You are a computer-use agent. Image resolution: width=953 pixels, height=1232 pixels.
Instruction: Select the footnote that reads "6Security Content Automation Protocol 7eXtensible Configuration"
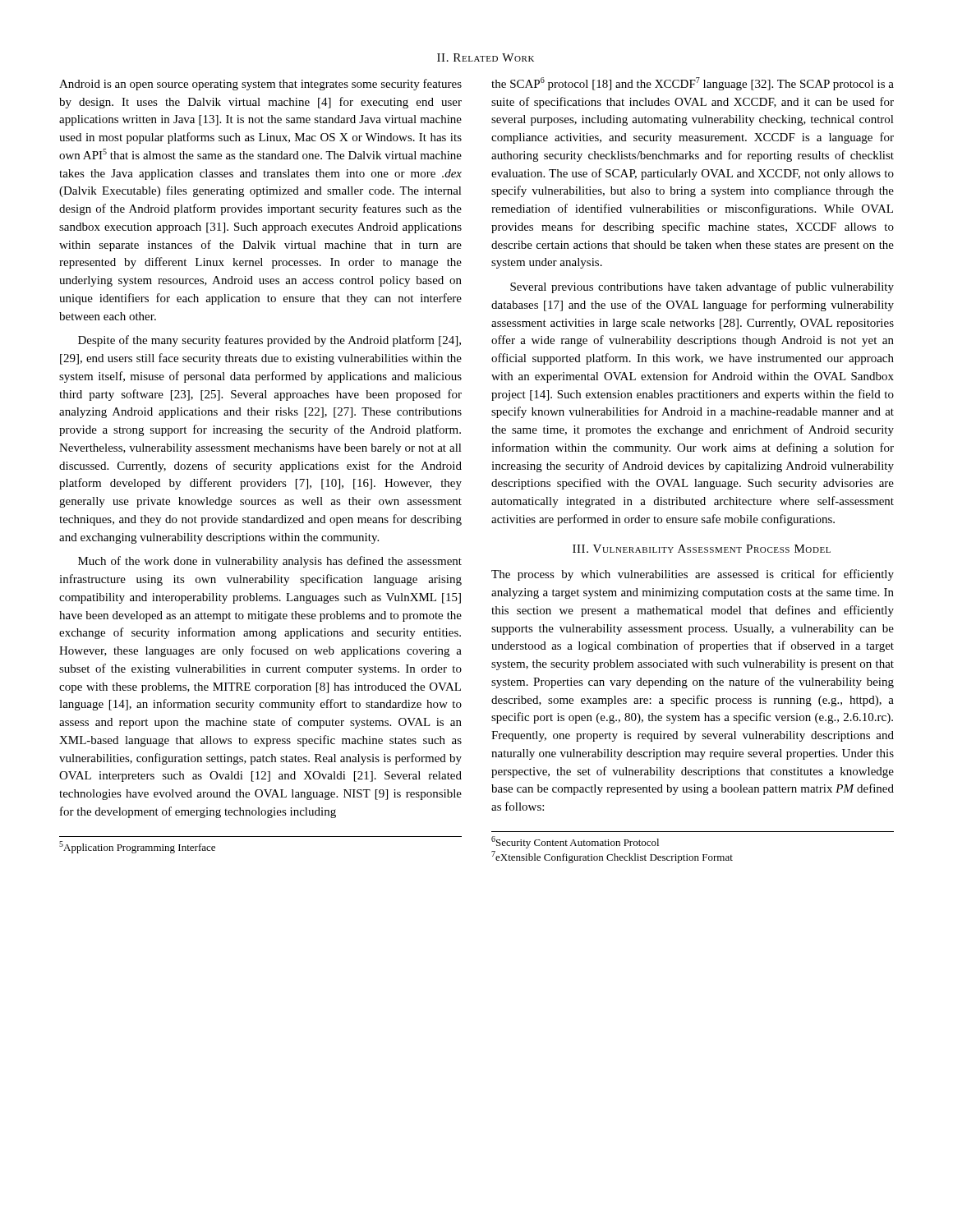point(693,848)
